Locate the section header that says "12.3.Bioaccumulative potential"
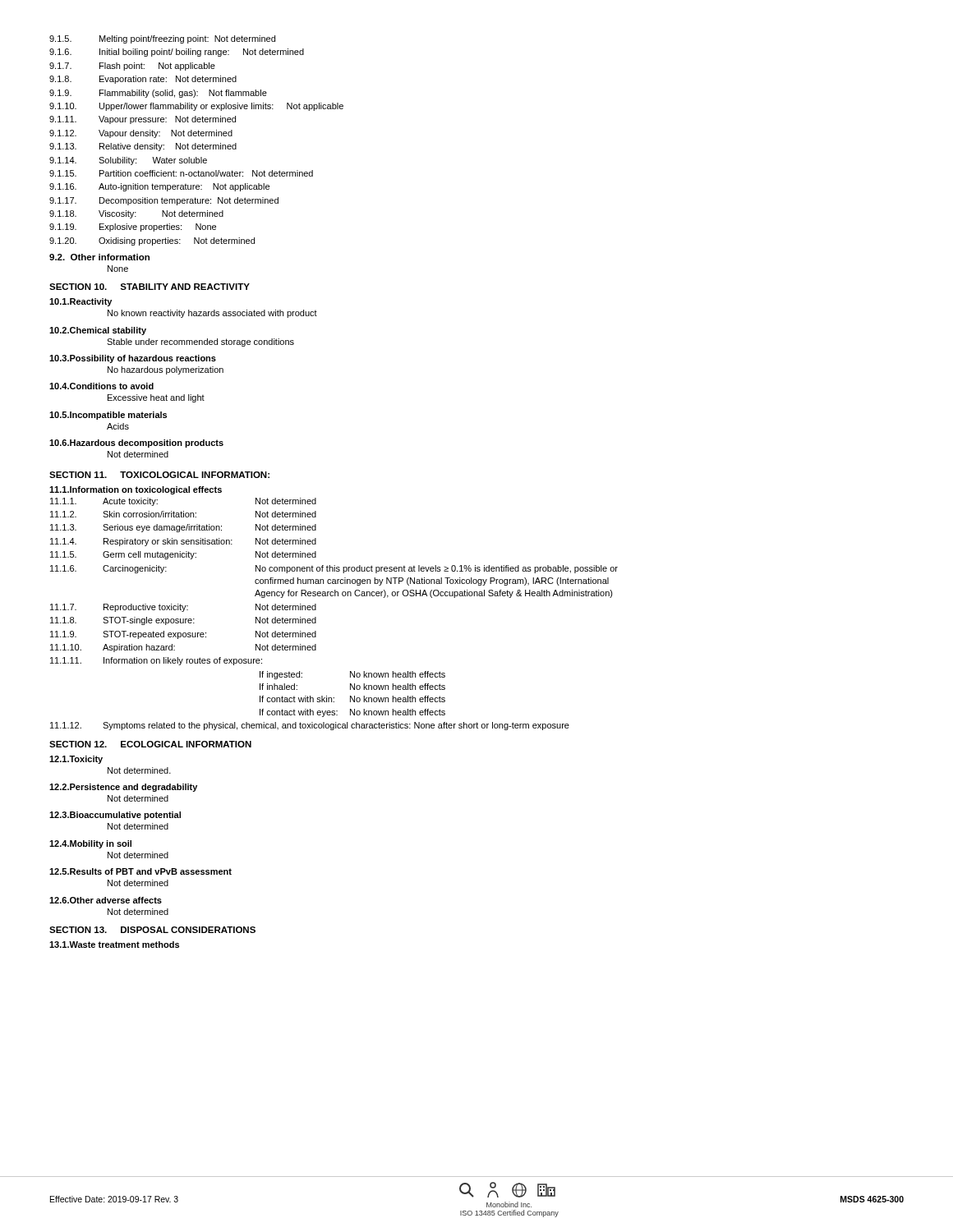Screen dimensions: 1232x953 coord(115,815)
